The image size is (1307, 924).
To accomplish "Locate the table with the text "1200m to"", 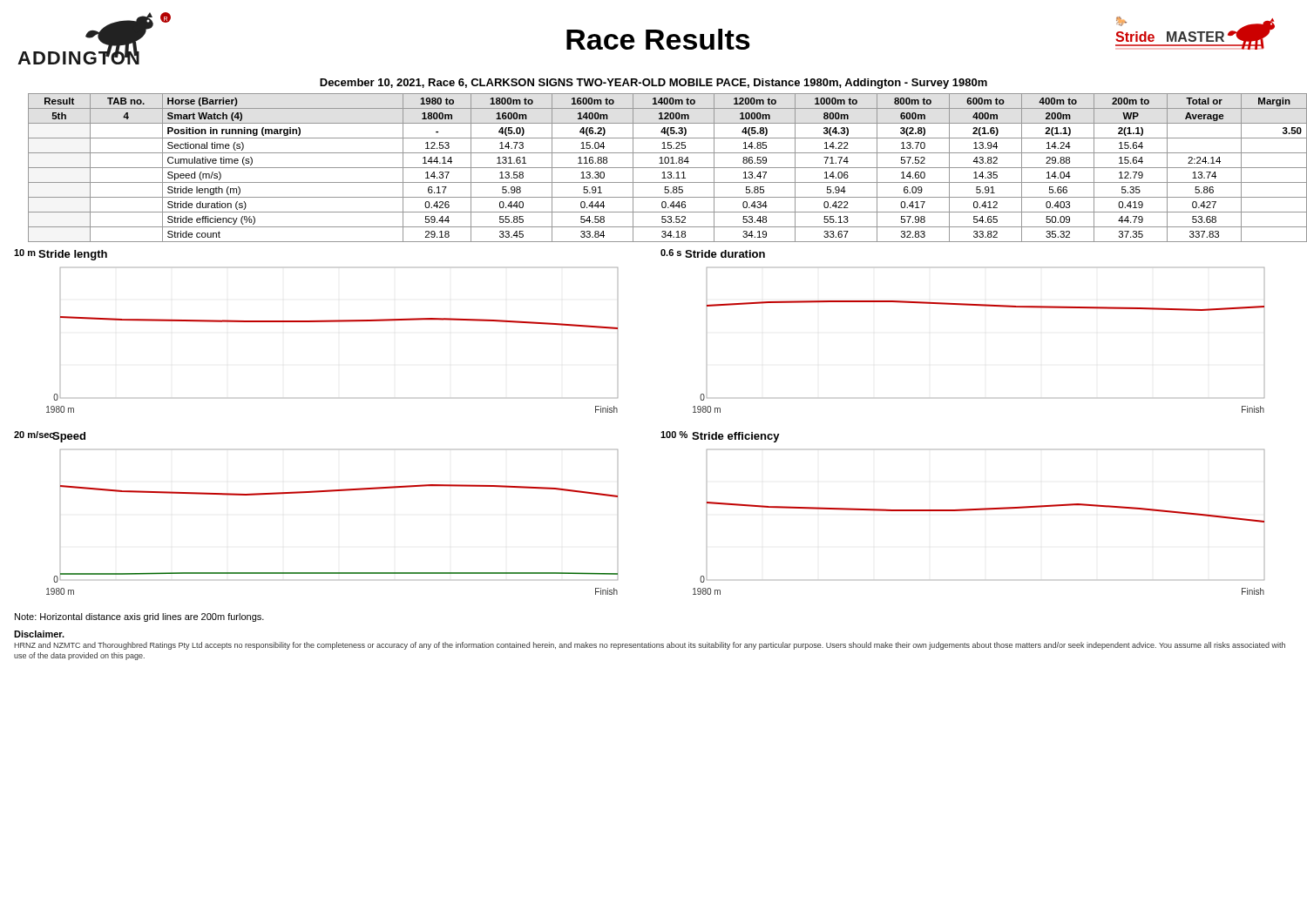I will (x=654, y=168).
